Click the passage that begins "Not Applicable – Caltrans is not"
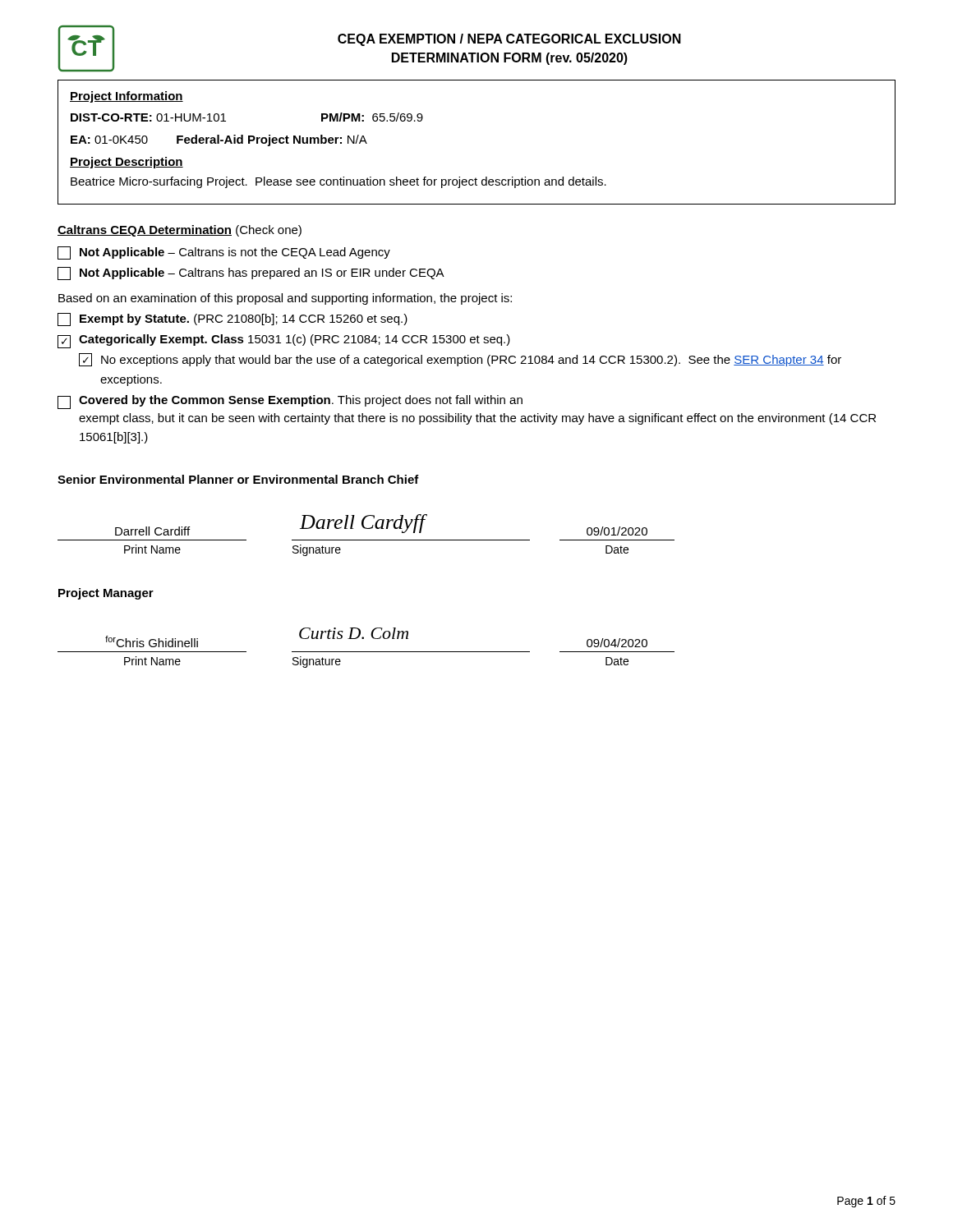The height and width of the screenshot is (1232, 953). (224, 253)
